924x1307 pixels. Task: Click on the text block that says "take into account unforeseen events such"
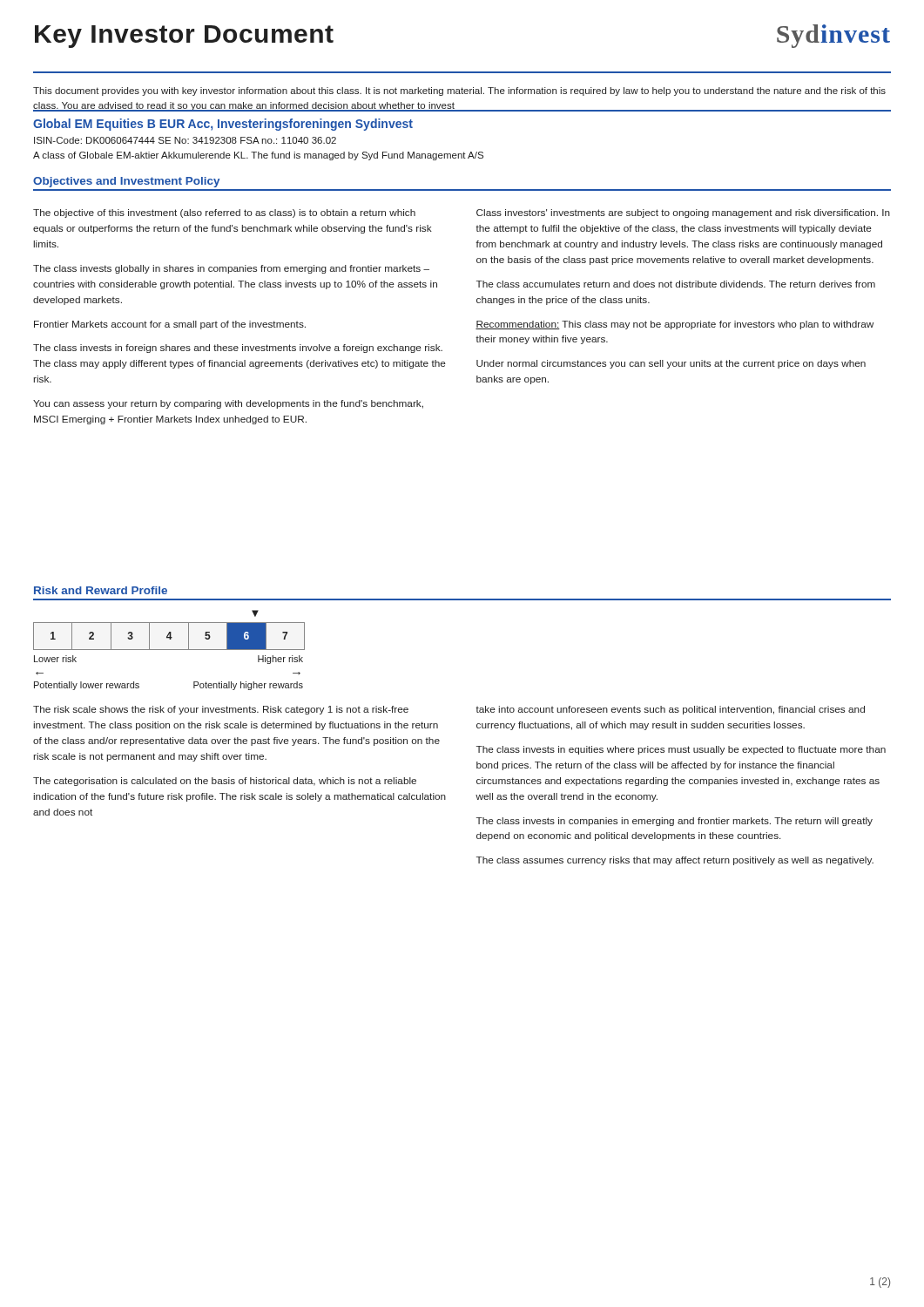coord(683,718)
